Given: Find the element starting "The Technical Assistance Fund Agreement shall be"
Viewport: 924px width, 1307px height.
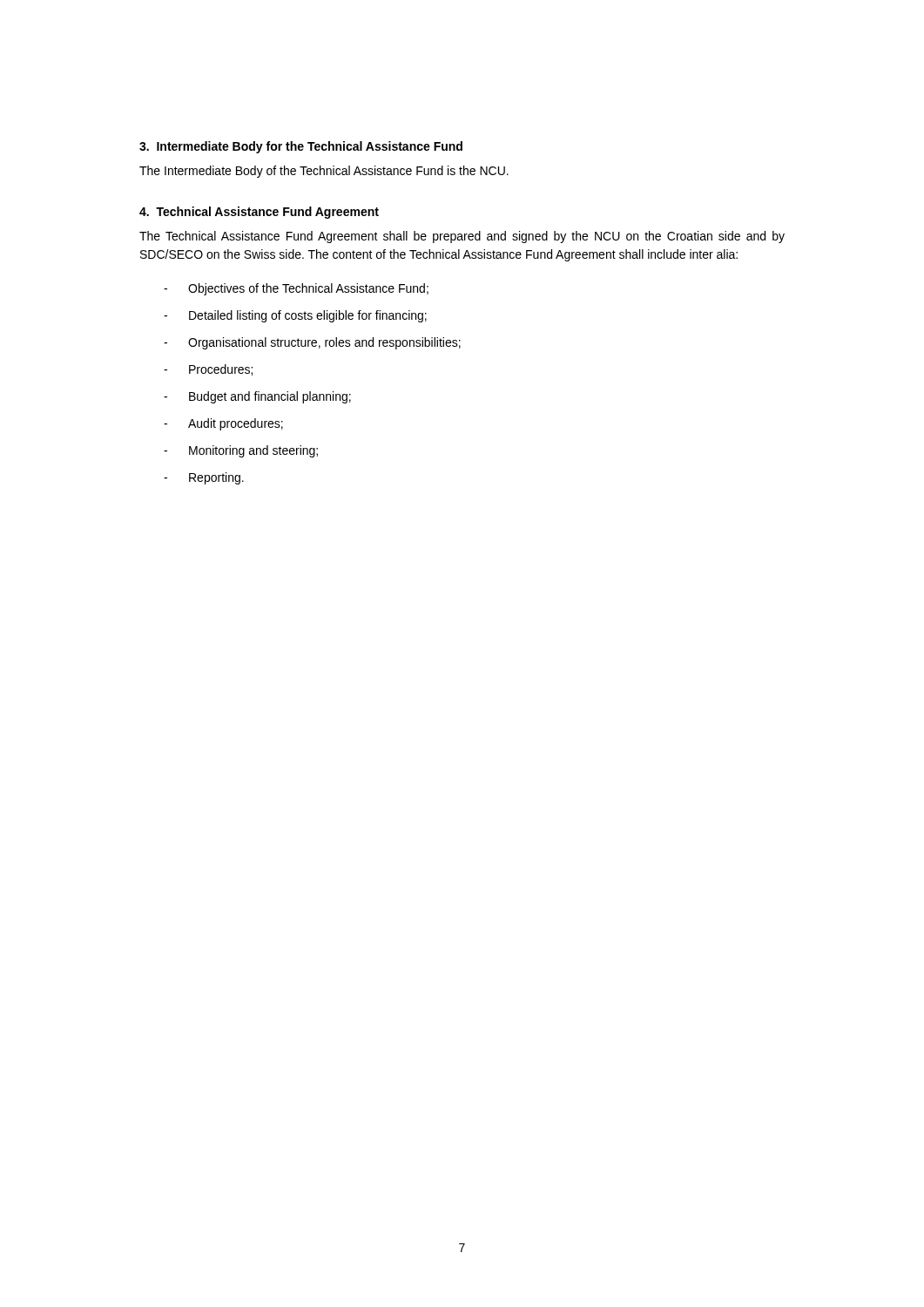Looking at the screenshot, I should coord(462,245).
